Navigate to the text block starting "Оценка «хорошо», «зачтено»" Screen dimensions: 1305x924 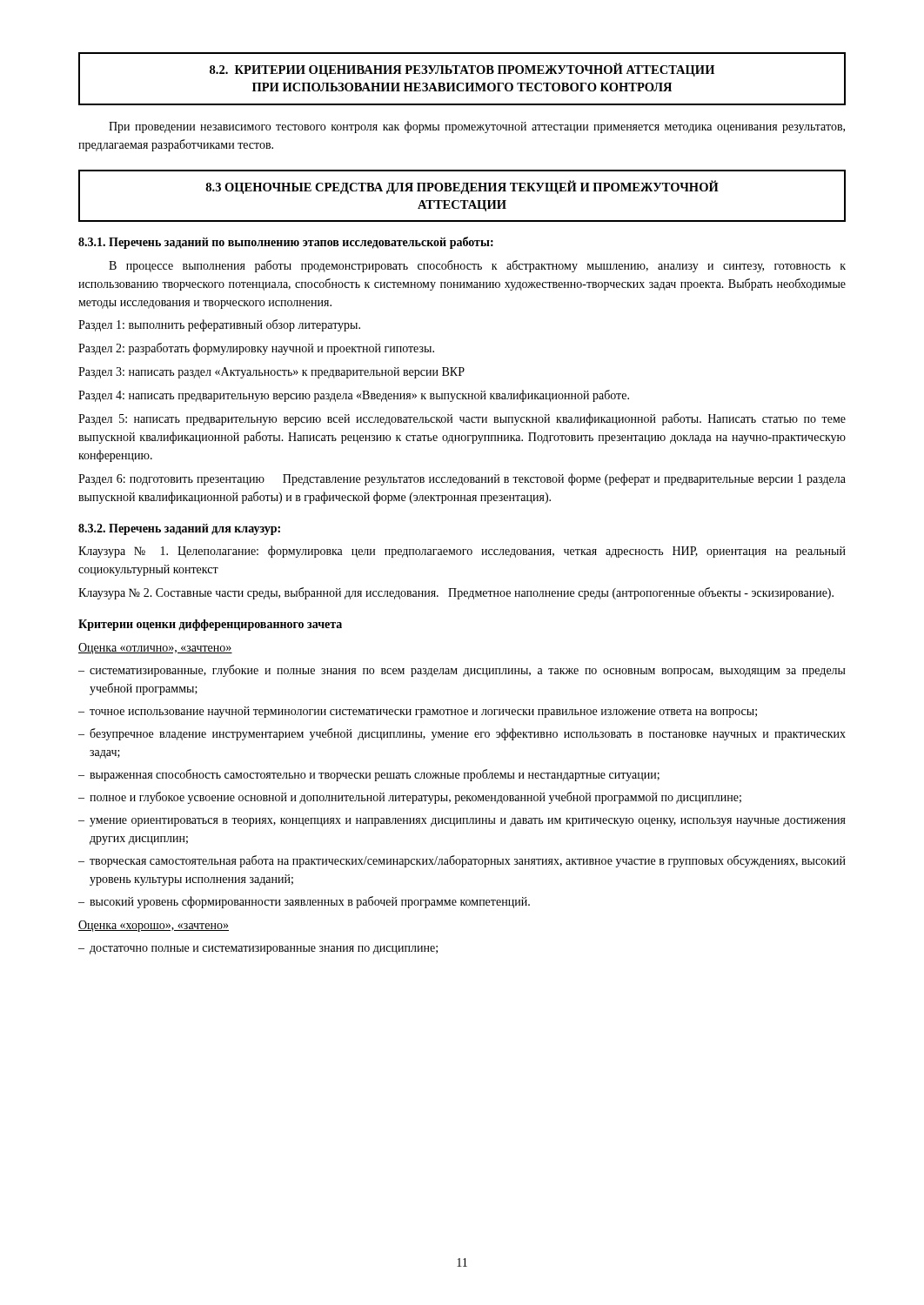point(154,925)
